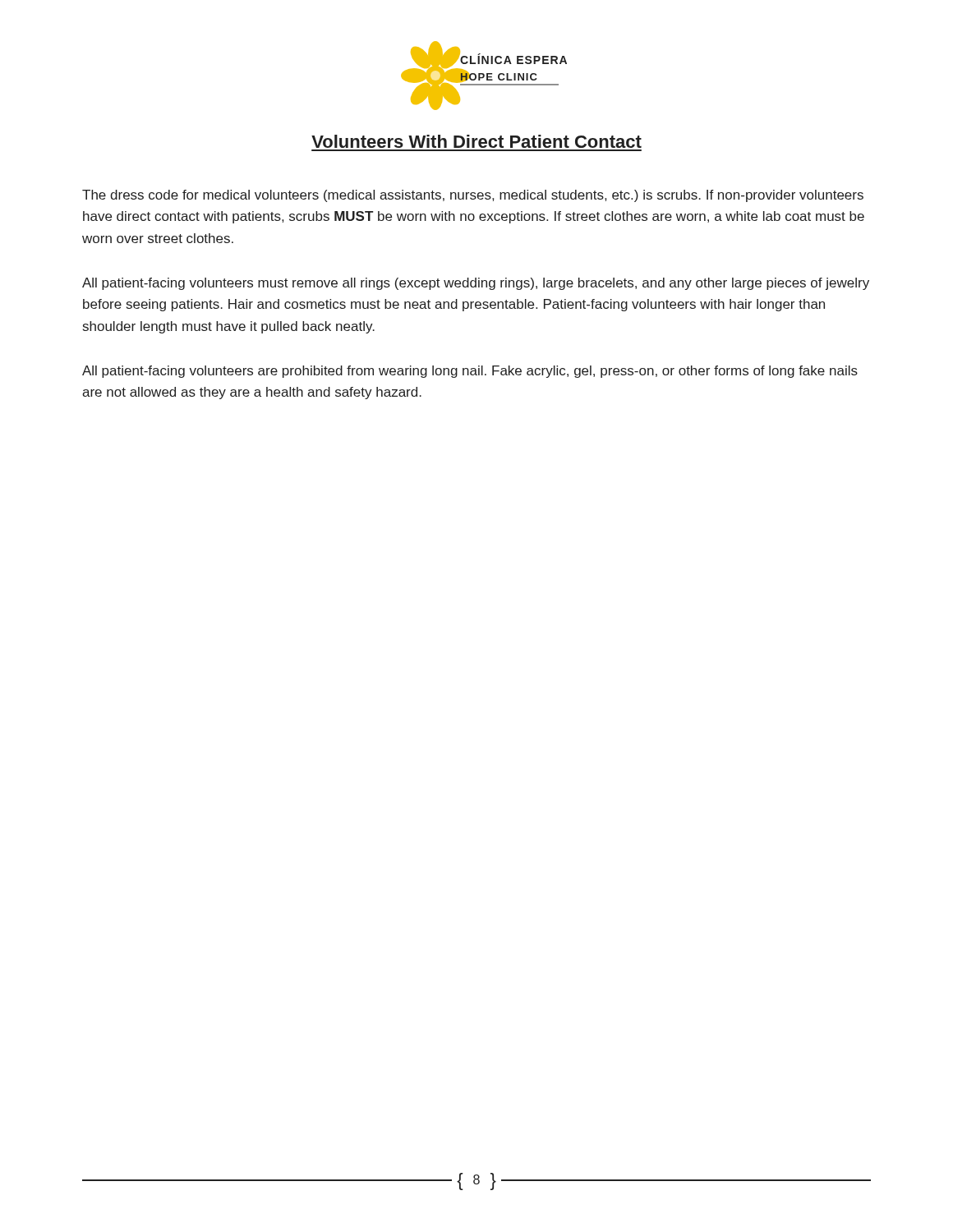Select the title with the text "Volunteers With Direct Patient Contact"
The width and height of the screenshot is (953, 1232).
476,142
